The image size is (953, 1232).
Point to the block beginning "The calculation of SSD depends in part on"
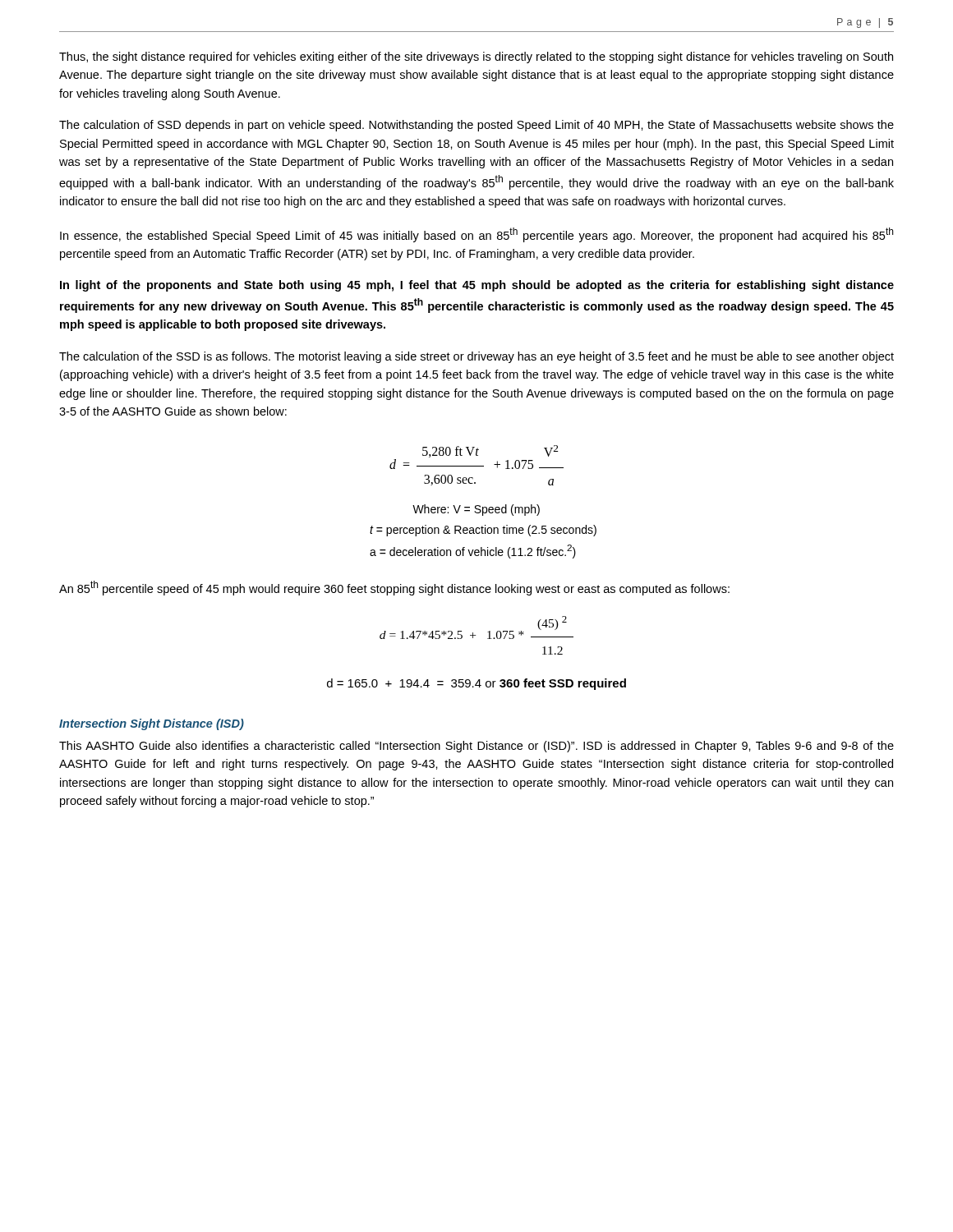pyautogui.click(x=476, y=163)
